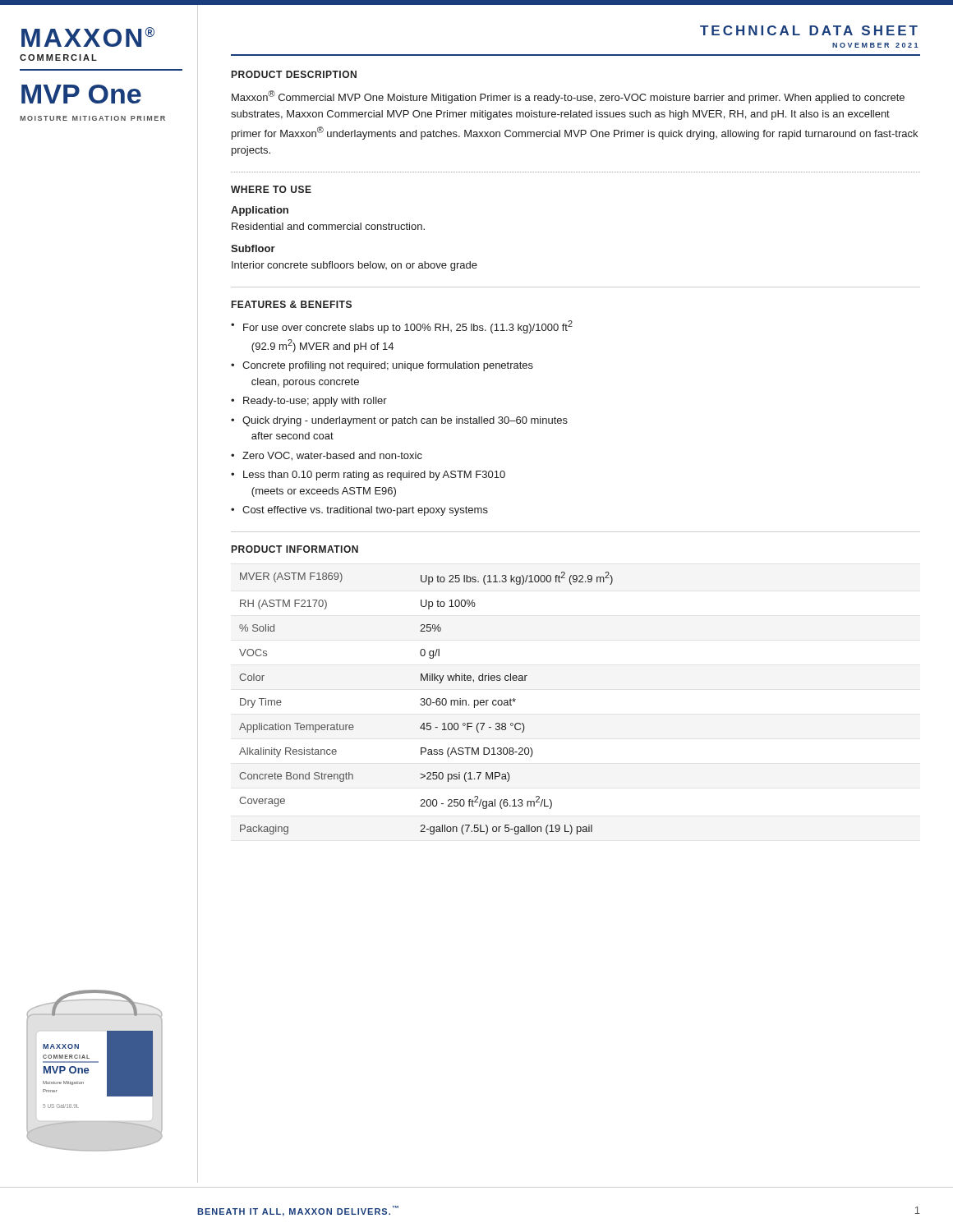The image size is (953, 1232).
Task: Navigate to the text block starting "Application Residential and commercial construction."
Action: click(260, 211)
